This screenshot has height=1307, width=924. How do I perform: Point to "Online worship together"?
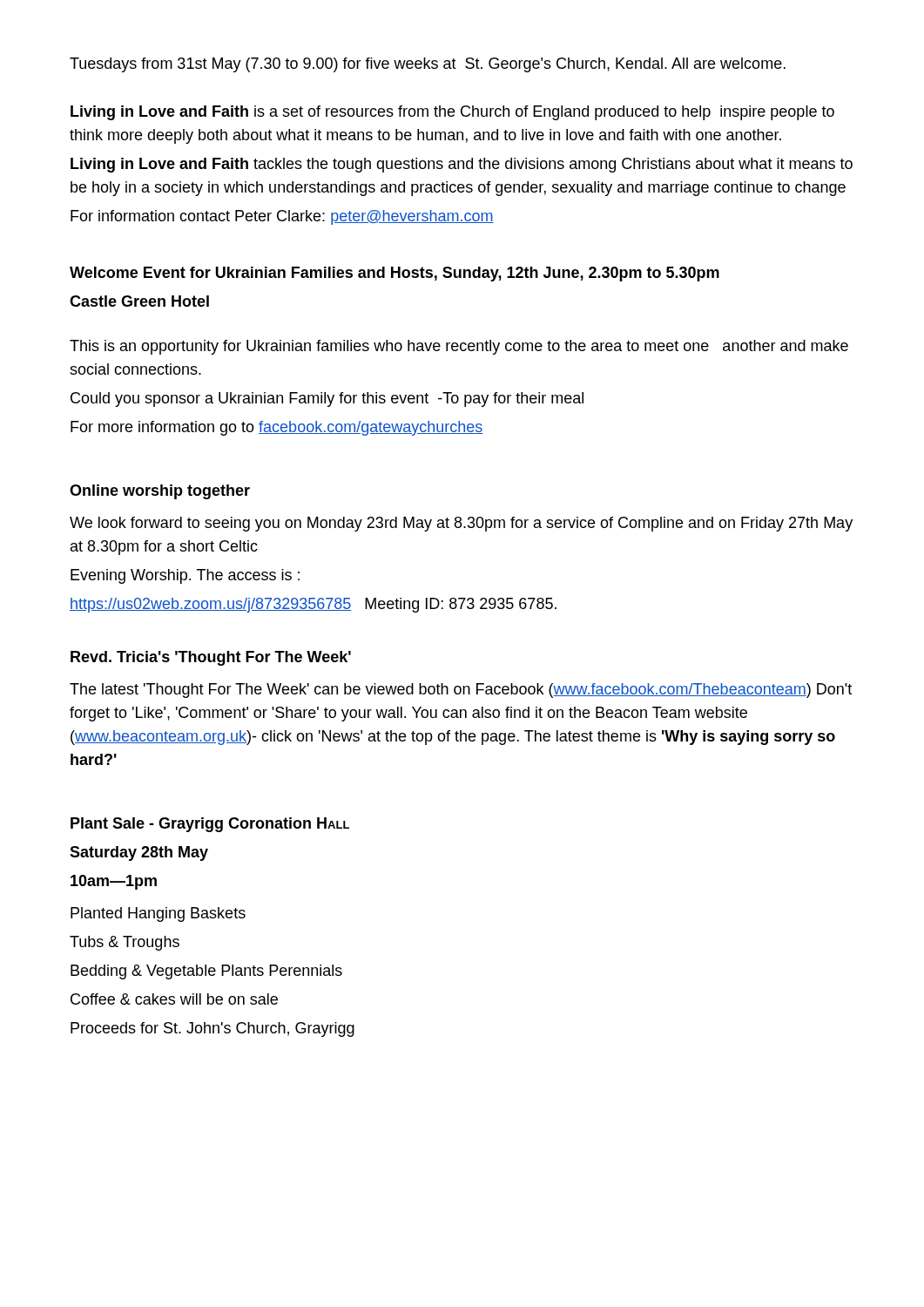(x=160, y=492)
